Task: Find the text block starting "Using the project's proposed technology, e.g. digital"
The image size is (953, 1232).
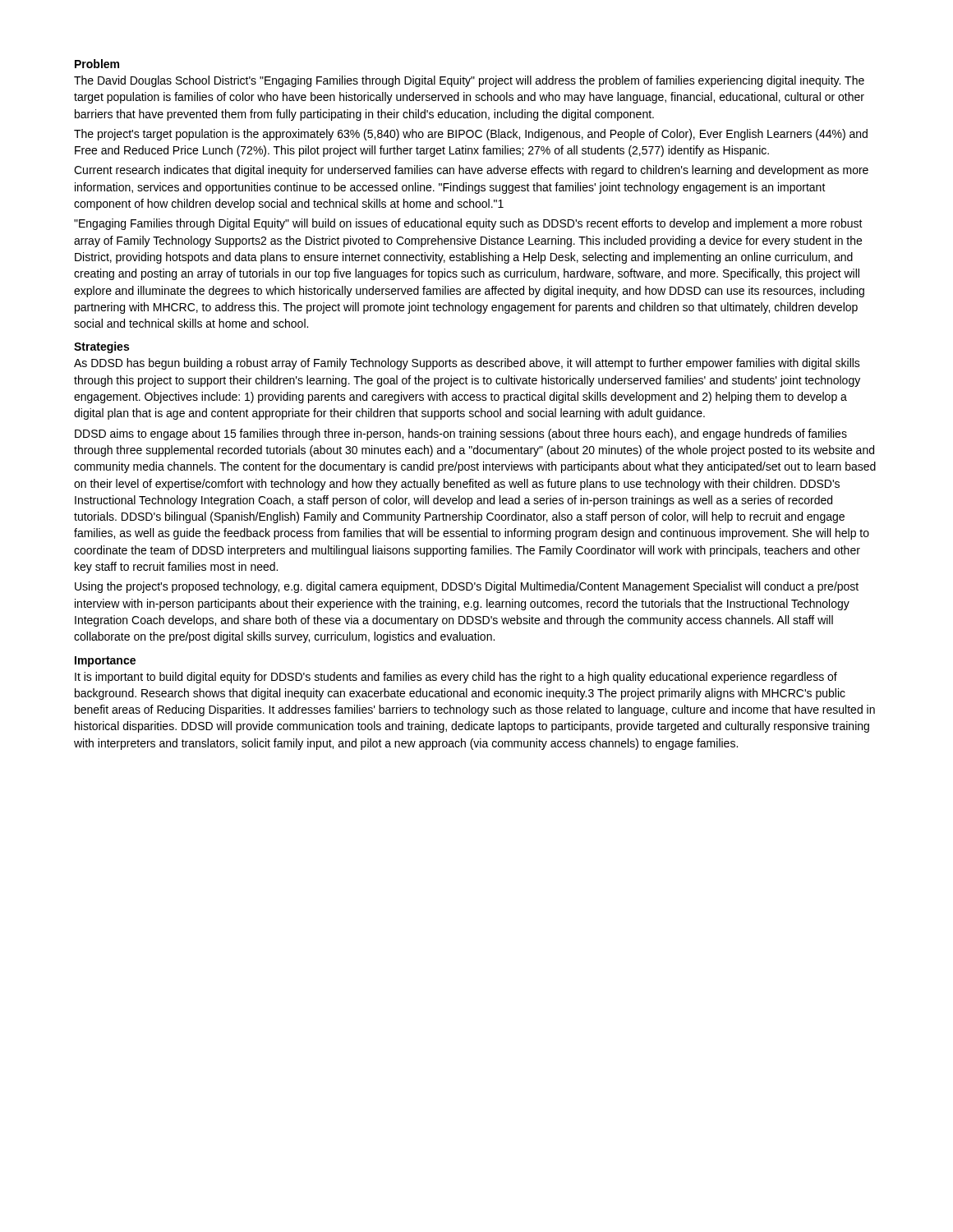Action: point(466,612)
